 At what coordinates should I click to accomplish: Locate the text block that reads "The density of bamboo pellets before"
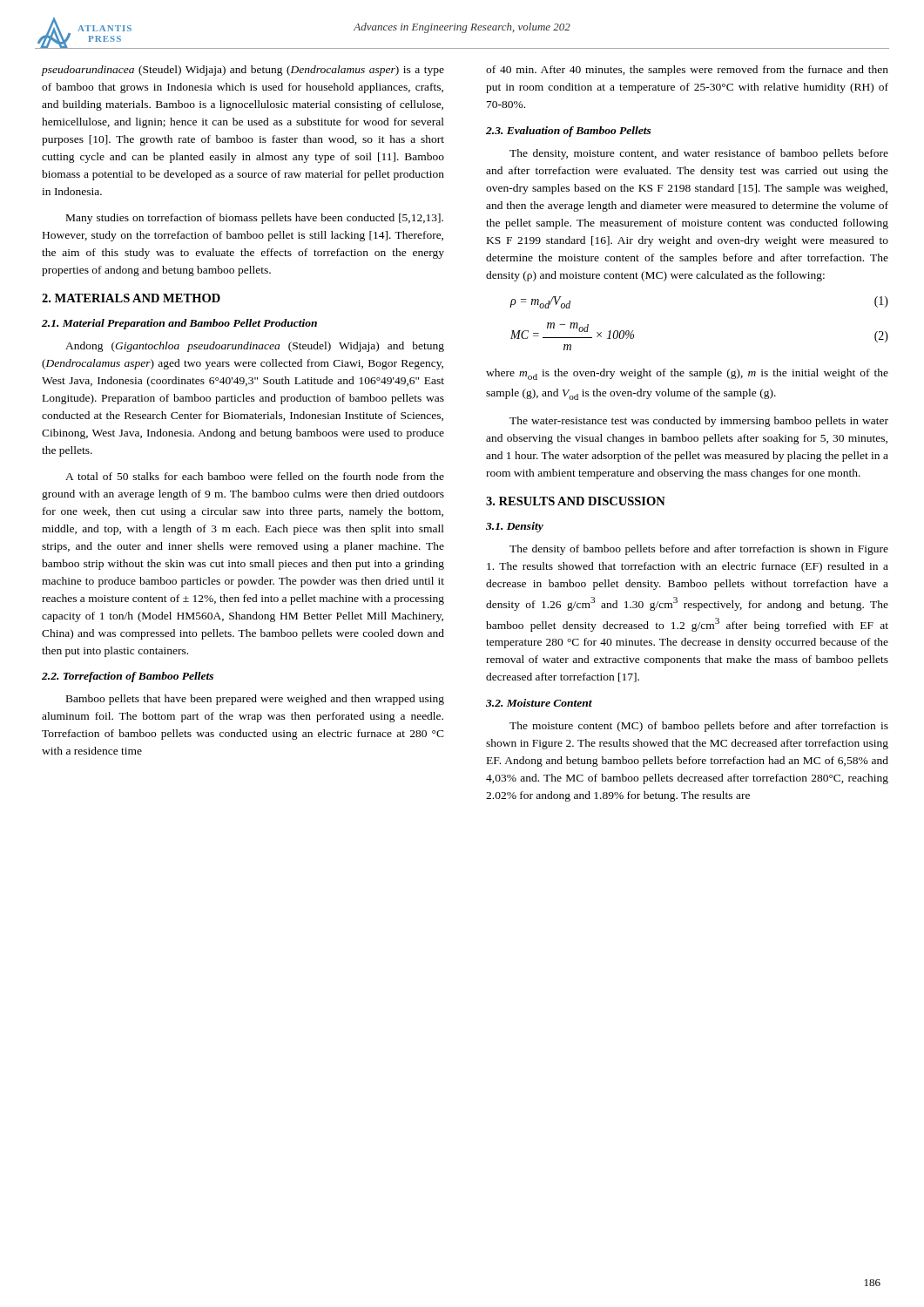(687, 613)
